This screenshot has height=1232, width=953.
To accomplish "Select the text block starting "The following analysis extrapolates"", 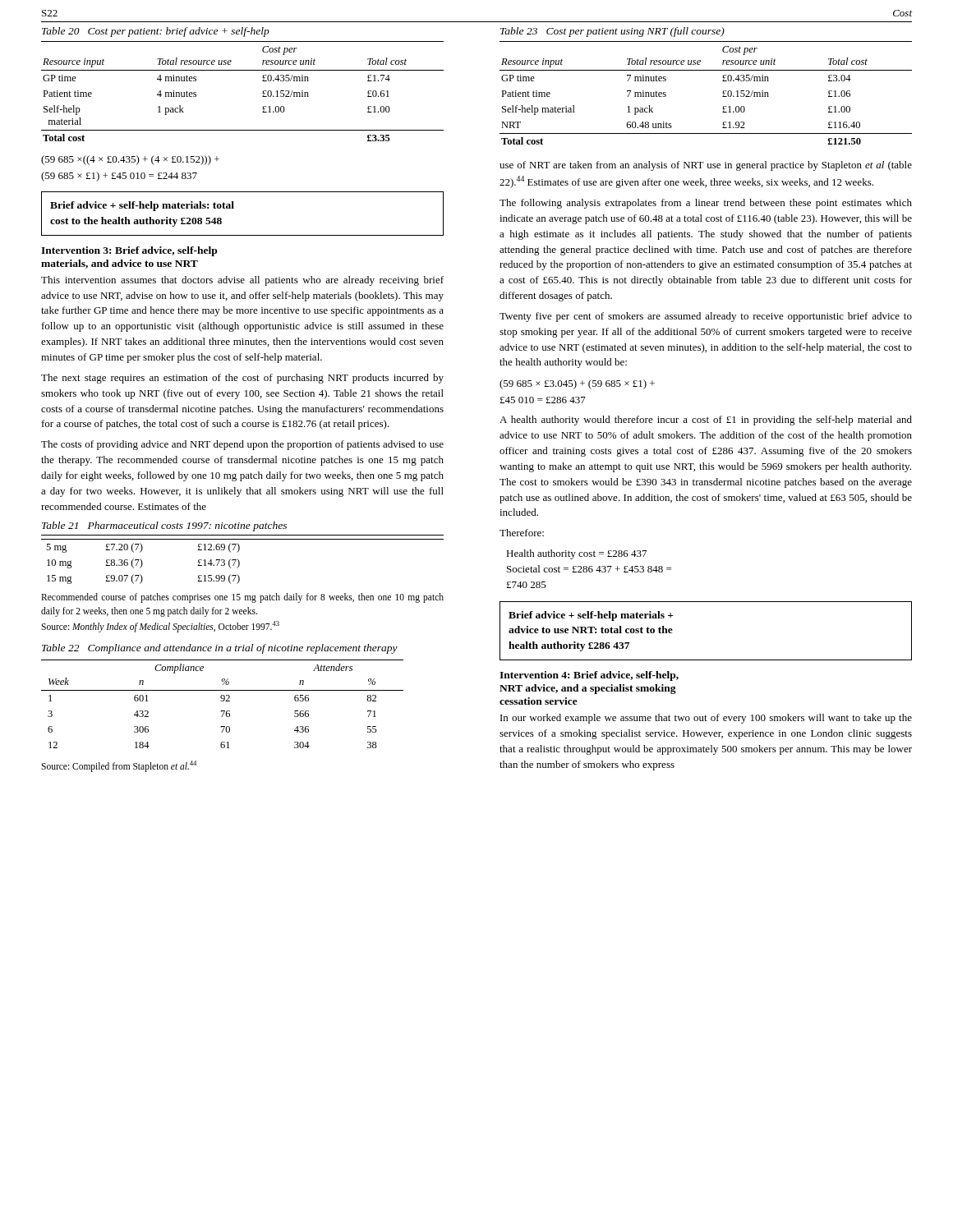I will click(706, 249).
